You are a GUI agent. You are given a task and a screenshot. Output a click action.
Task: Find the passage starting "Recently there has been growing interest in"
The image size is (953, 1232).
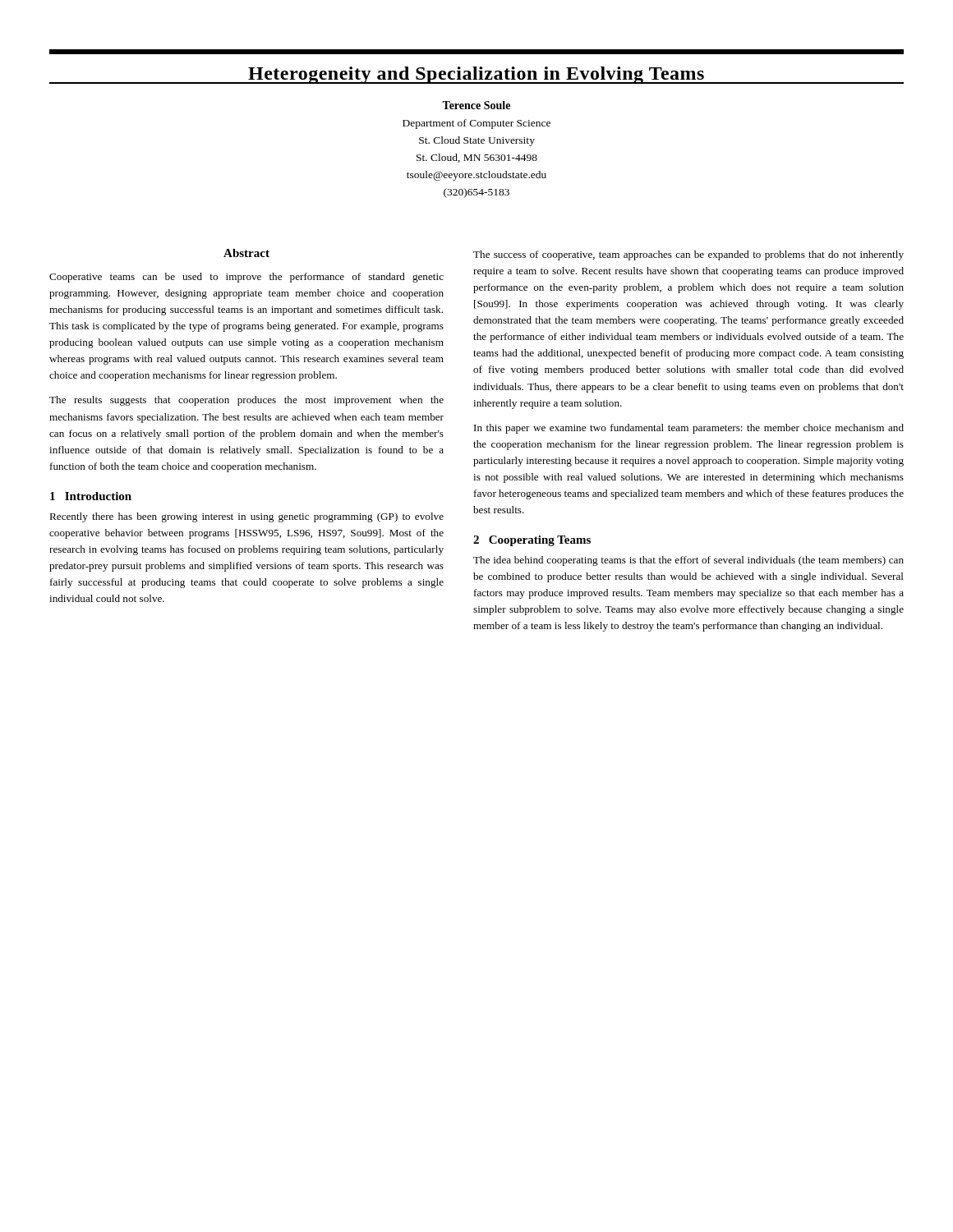(246, 558)
